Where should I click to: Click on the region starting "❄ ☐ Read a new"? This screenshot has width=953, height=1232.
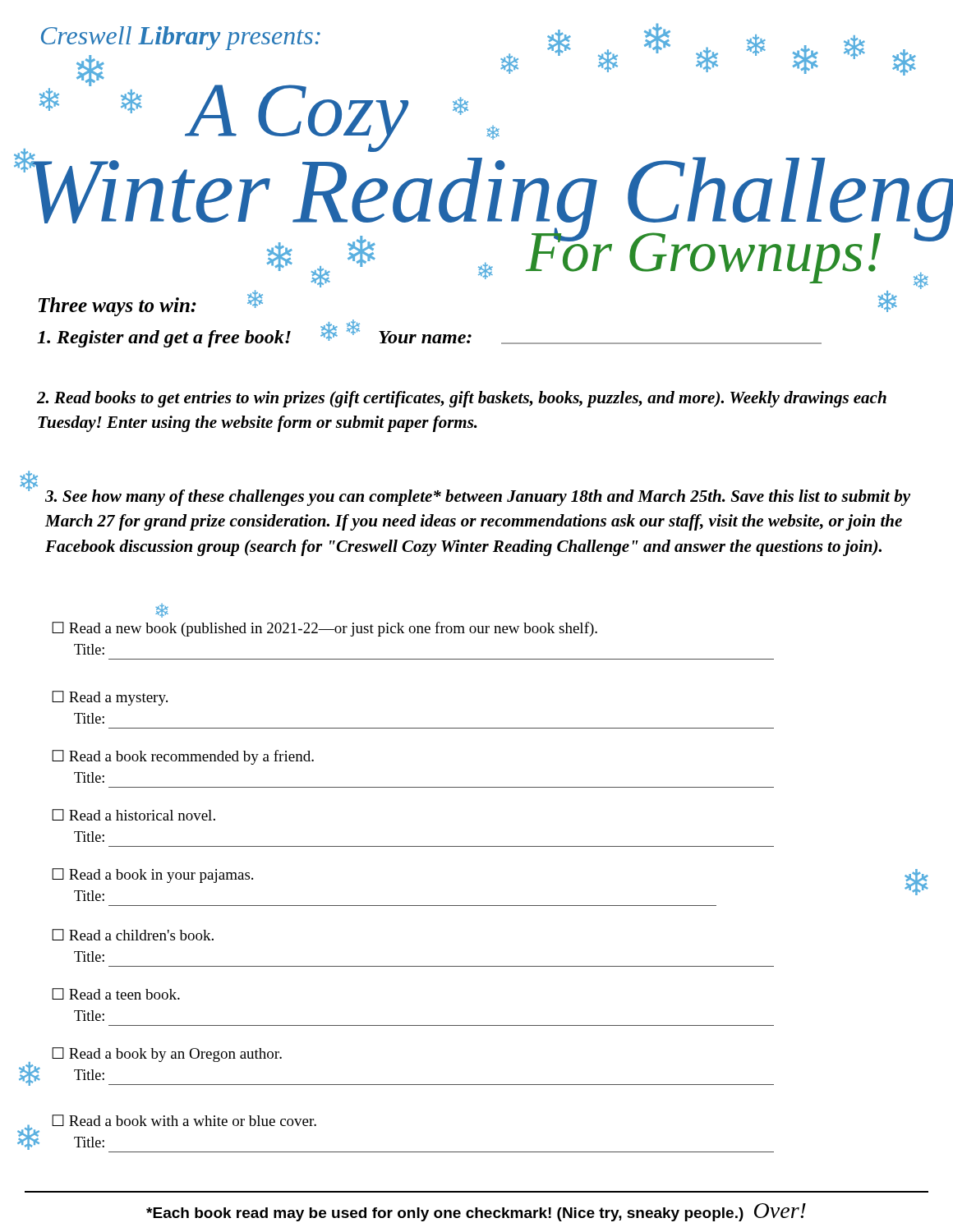[x=481, y=638]
